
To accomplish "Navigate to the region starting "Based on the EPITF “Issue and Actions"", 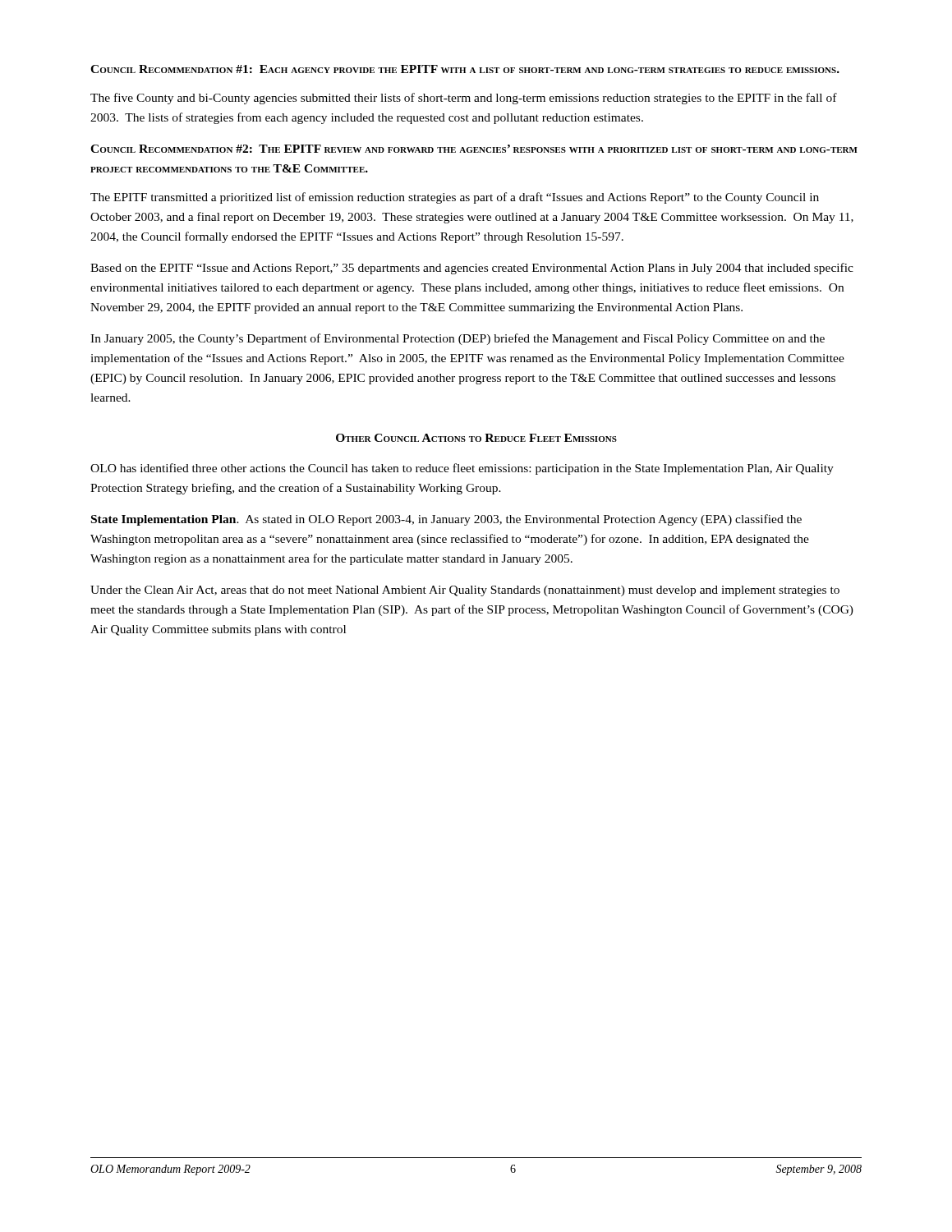I will pos(476,287).
